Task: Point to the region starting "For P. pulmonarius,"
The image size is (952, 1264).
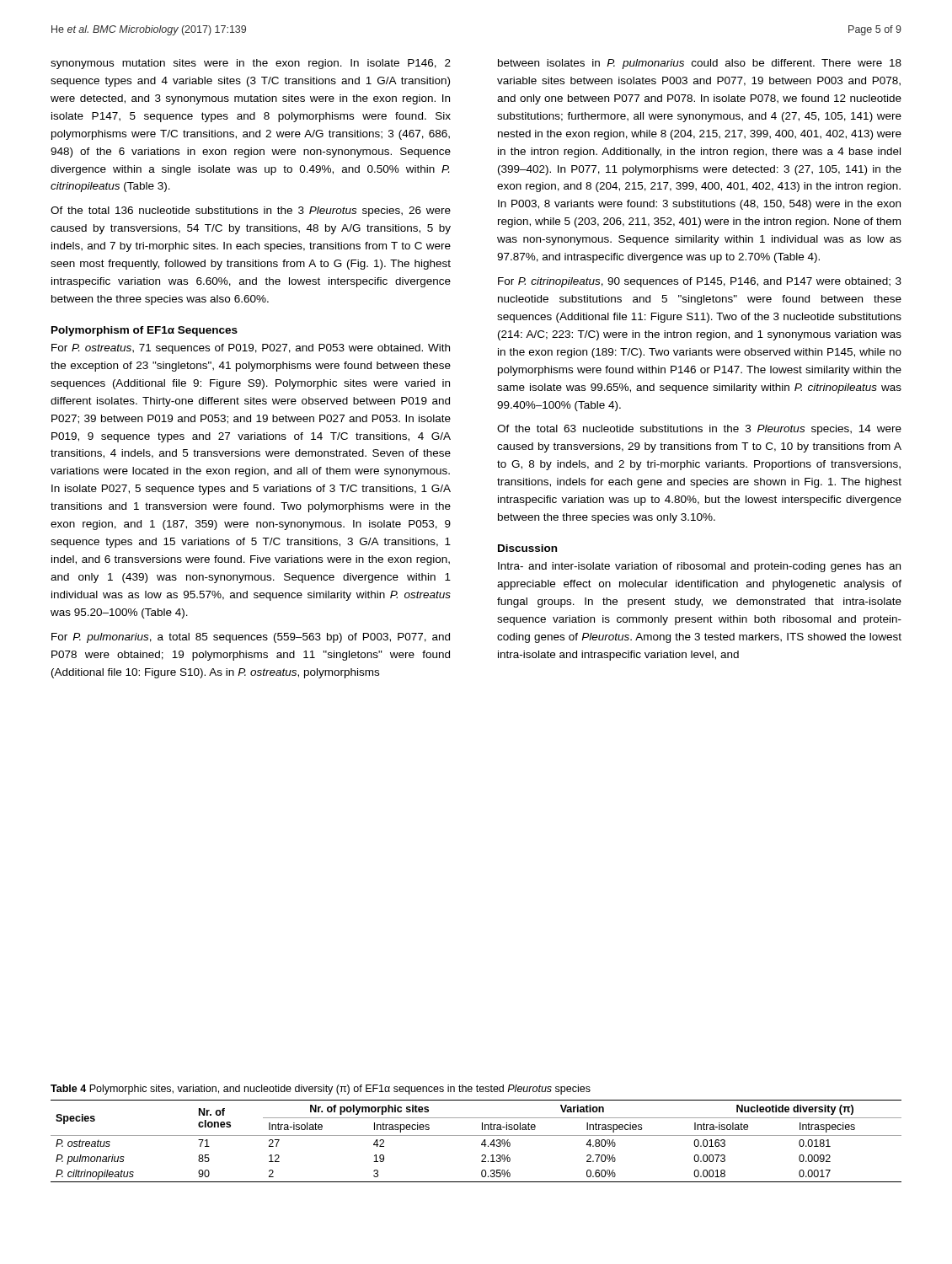Action: 251,655
